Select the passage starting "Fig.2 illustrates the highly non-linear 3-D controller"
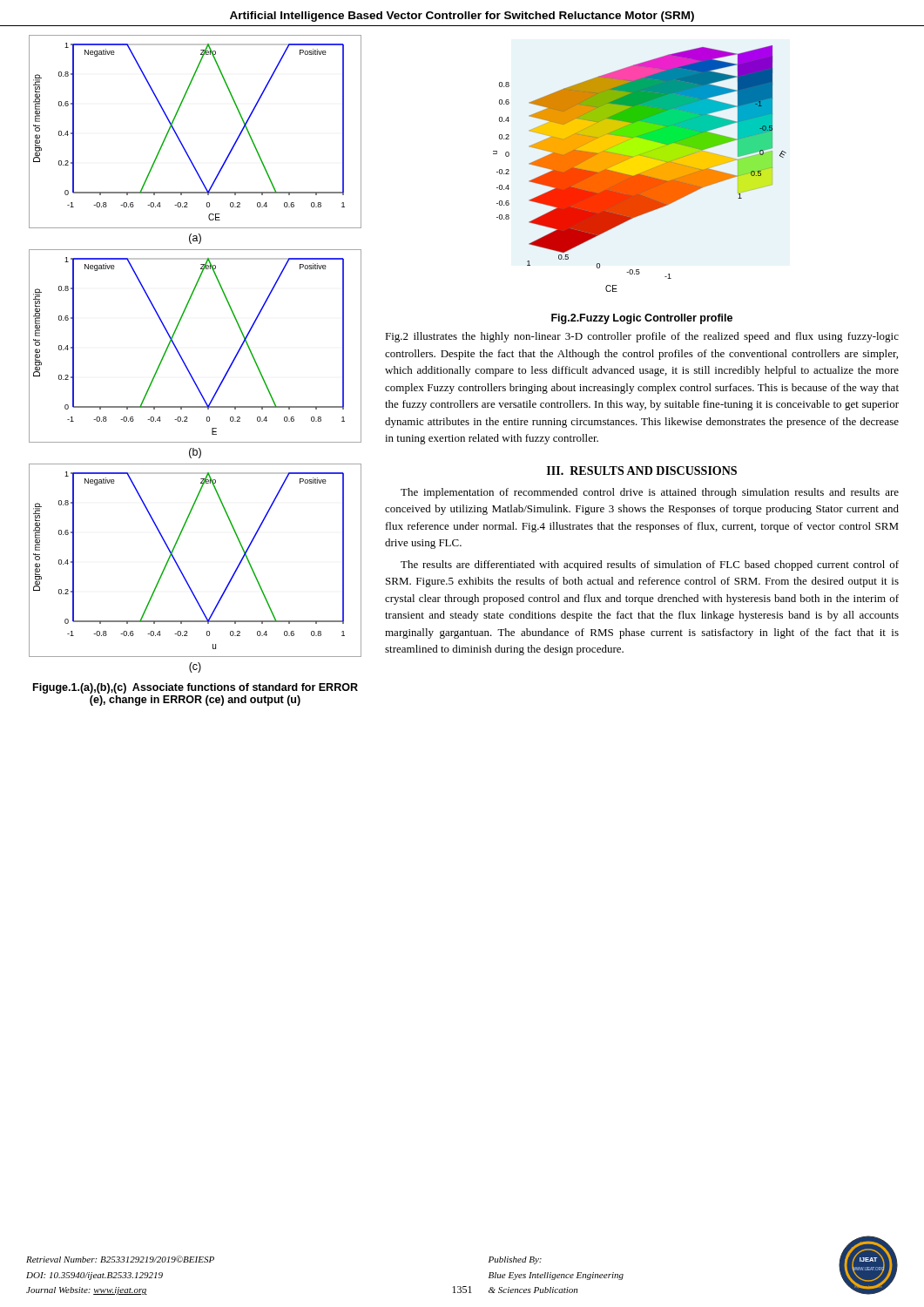The height and width of the screenshot is (1307, 924). pyautogui.click(x=642, y=387)
